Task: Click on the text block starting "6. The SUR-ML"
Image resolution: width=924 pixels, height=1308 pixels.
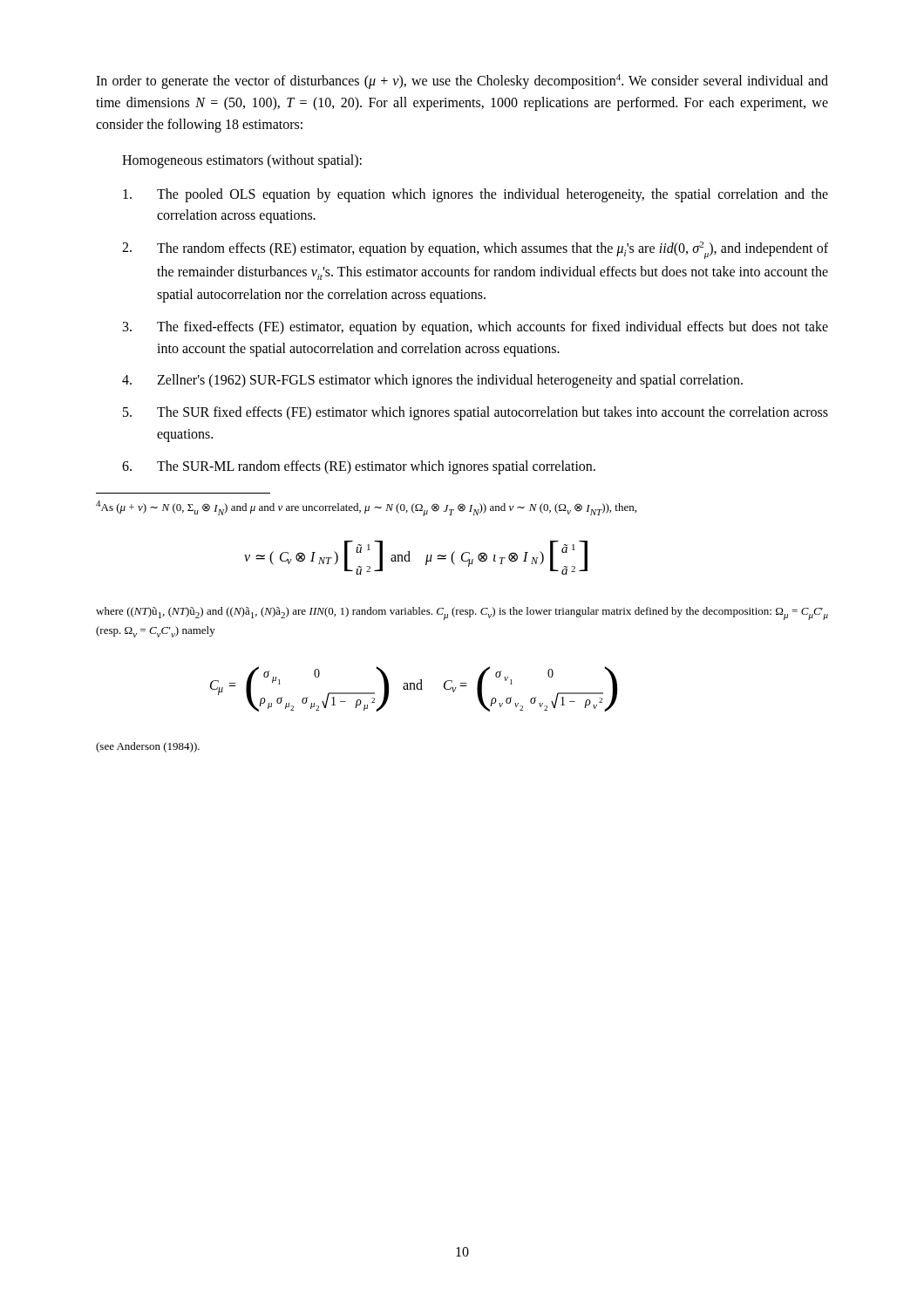Action: tap(462, 467)
